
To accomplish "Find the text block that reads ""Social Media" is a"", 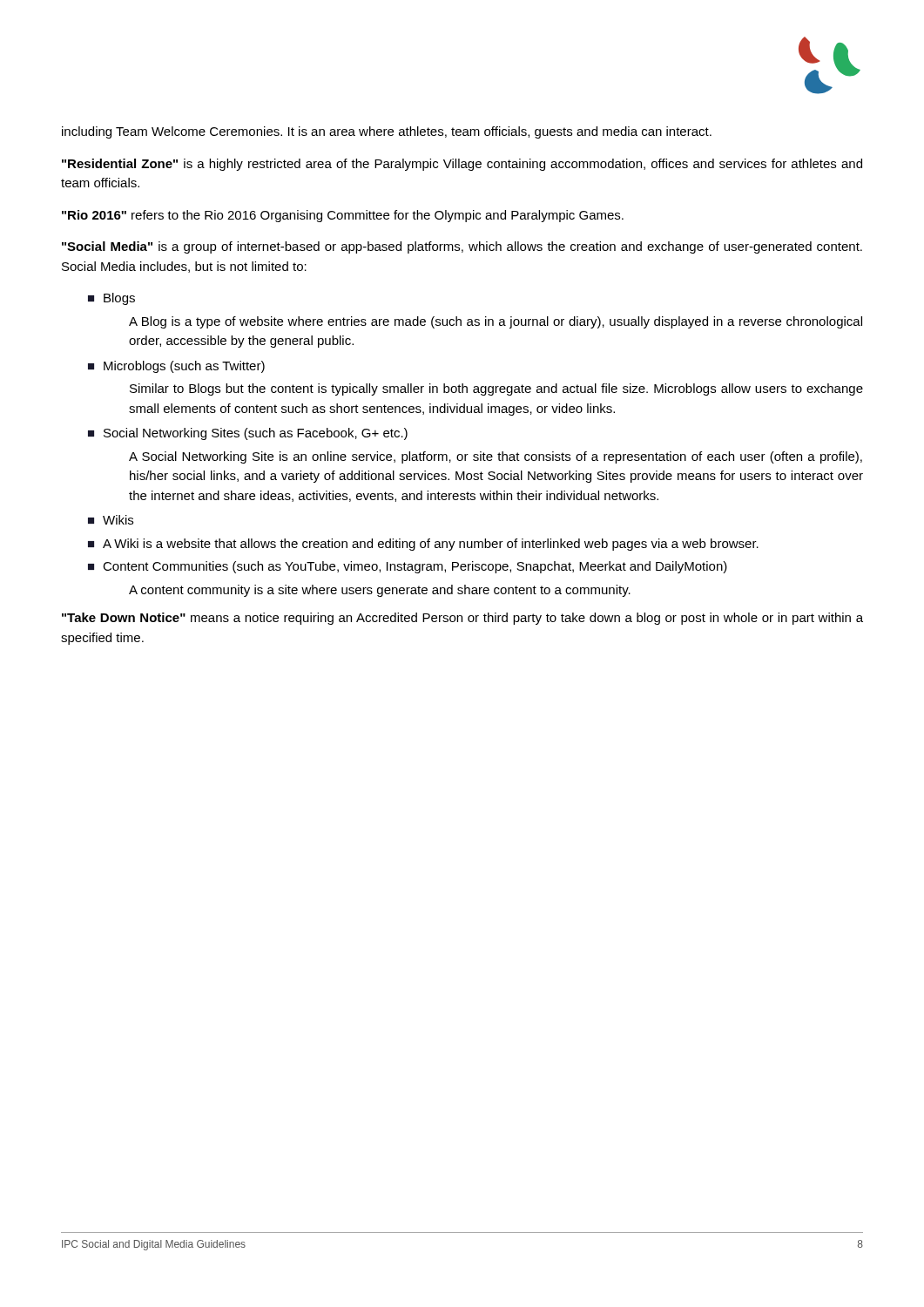I will pos(462,256).
